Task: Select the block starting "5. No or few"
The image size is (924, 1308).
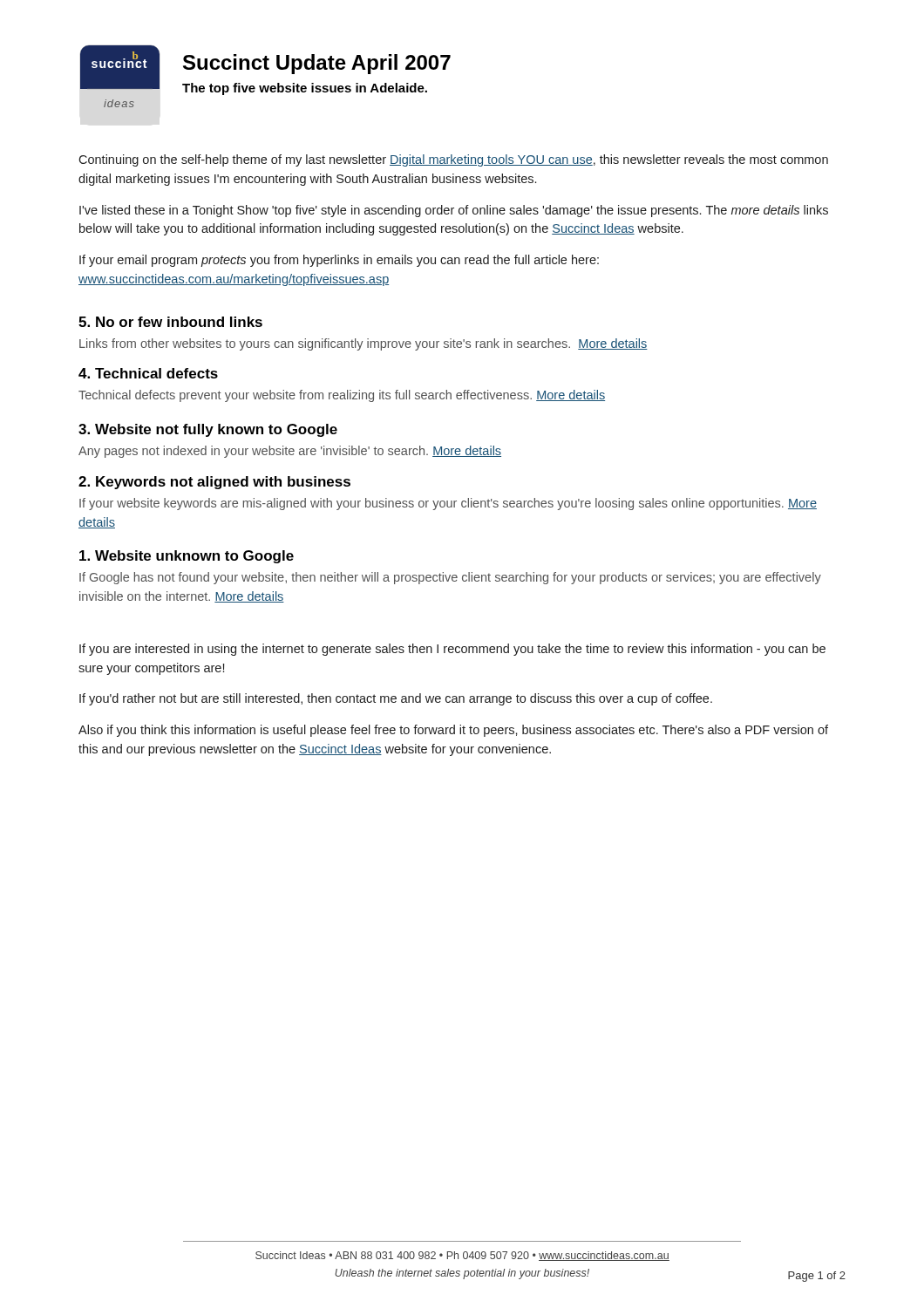Action: click(x=171, y=322)
